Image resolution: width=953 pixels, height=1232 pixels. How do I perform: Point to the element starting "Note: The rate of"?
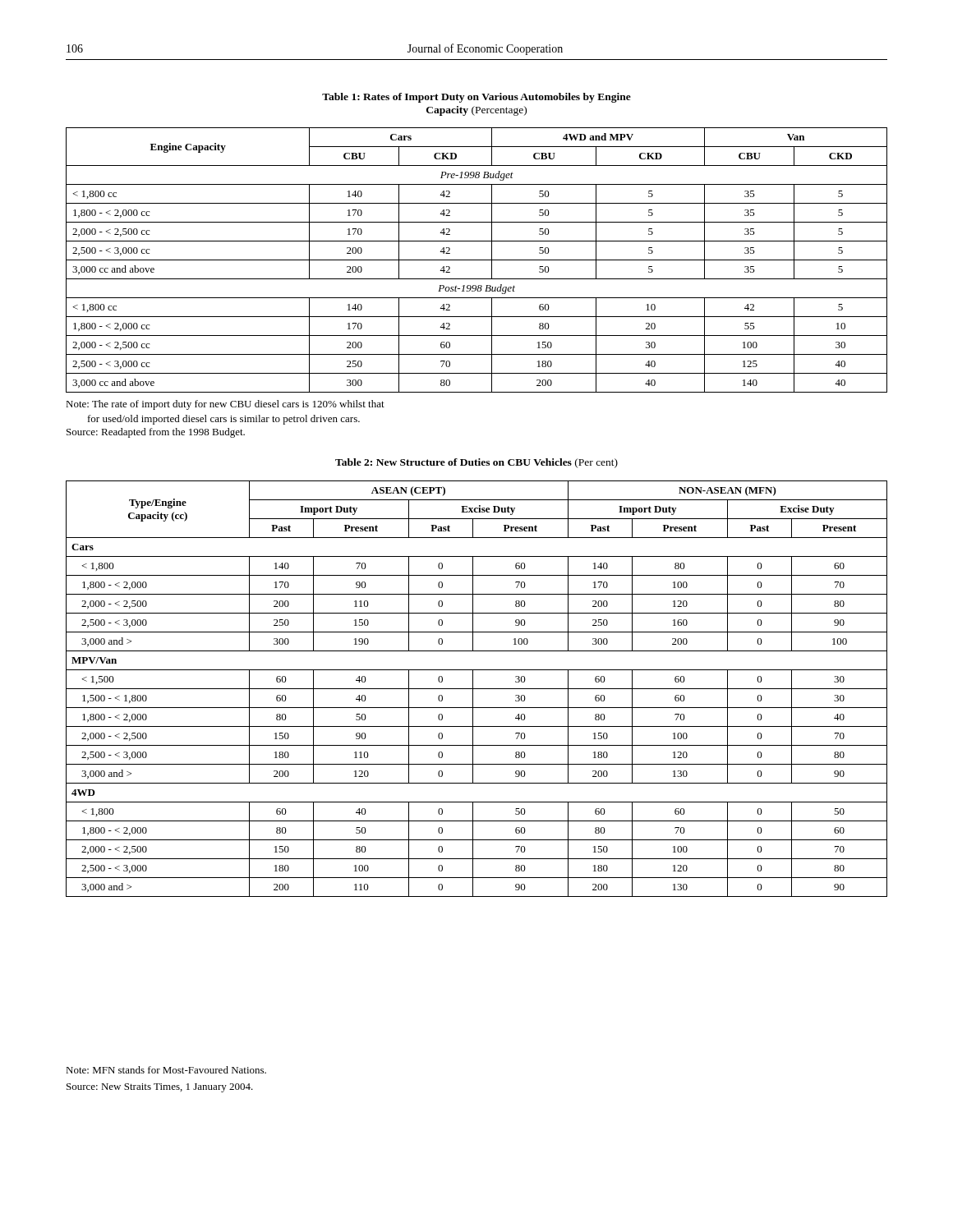point(225,411)
